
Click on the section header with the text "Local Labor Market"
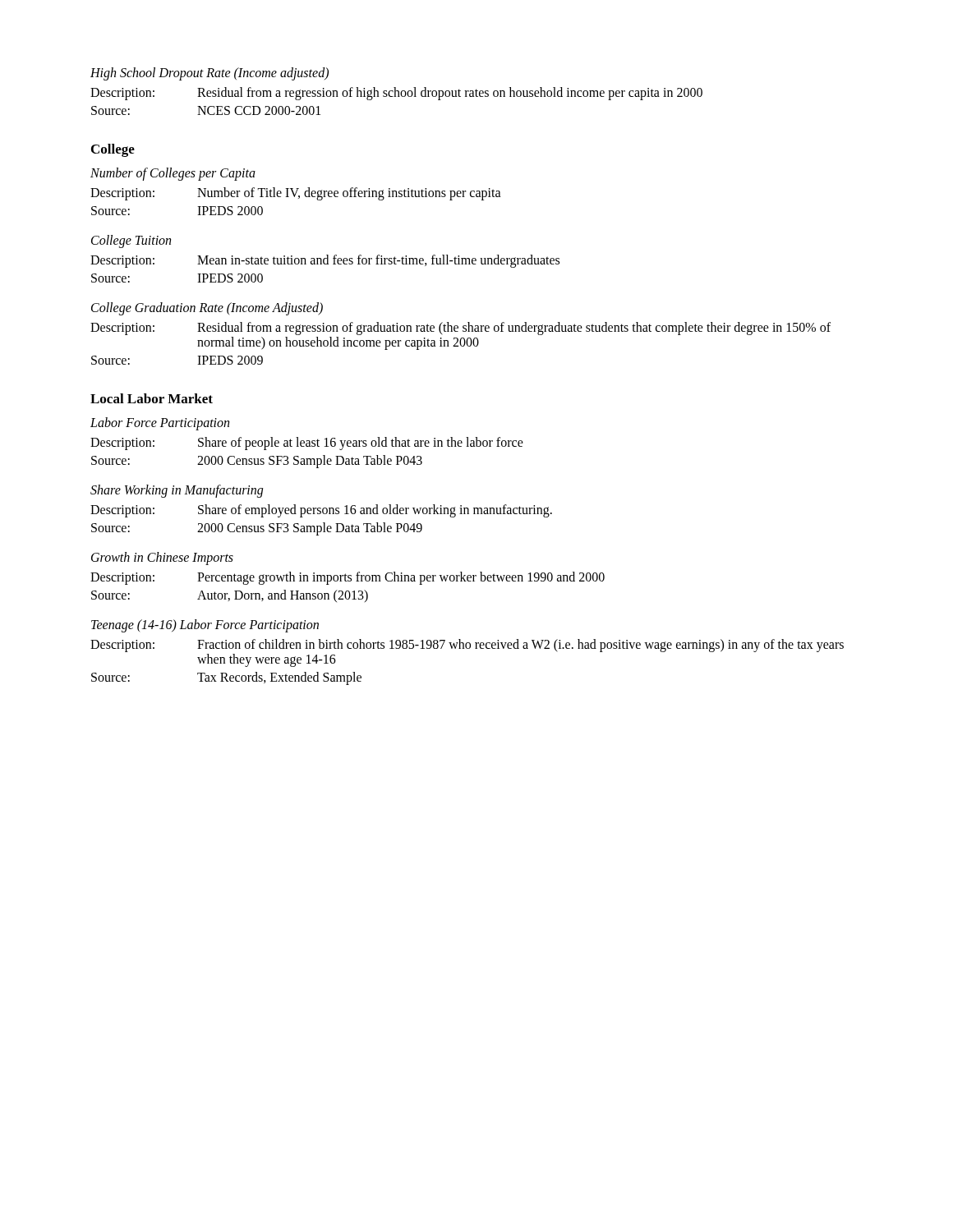[152, 399]
